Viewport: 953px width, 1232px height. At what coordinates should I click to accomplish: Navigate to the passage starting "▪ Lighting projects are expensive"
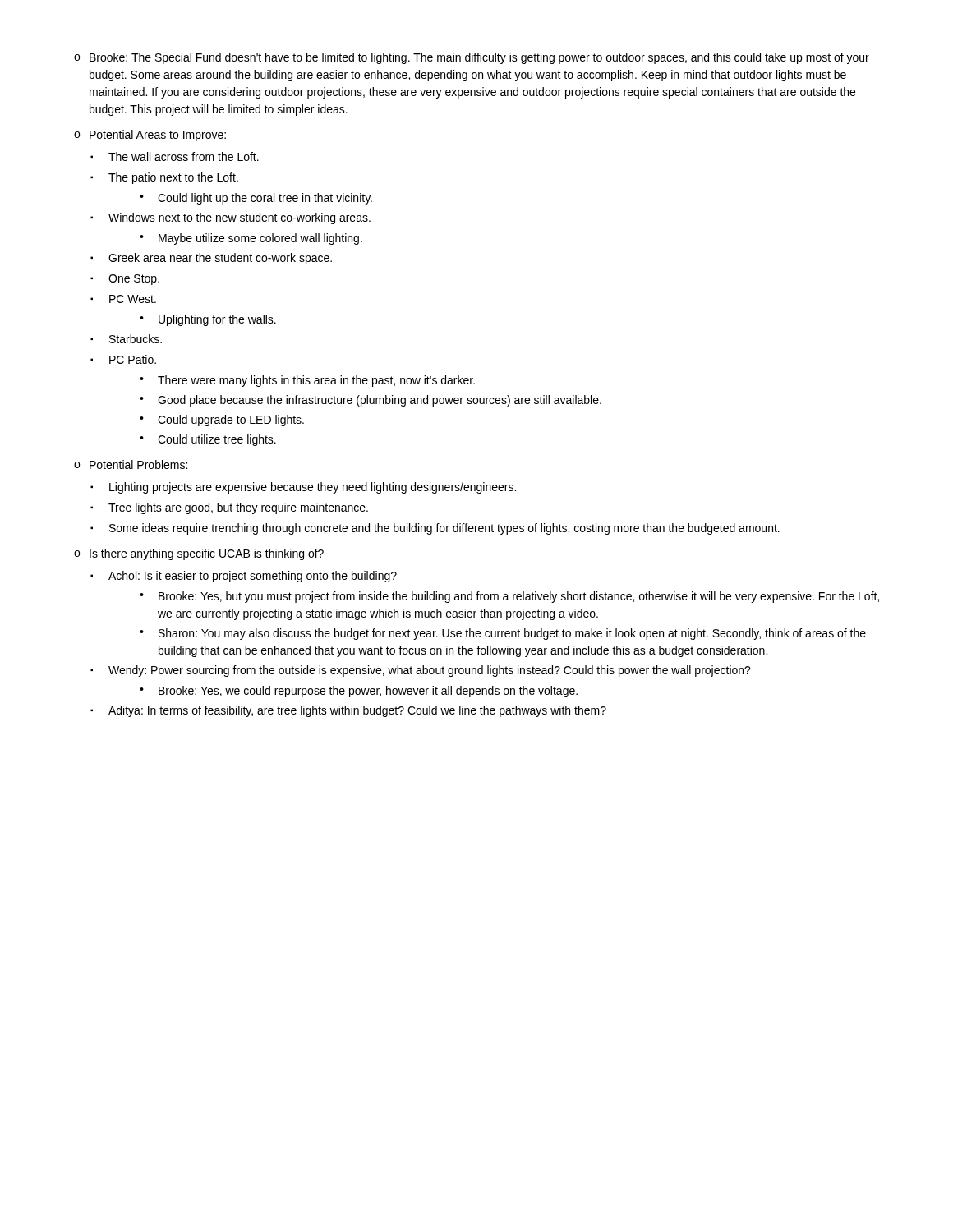point(489,488)
